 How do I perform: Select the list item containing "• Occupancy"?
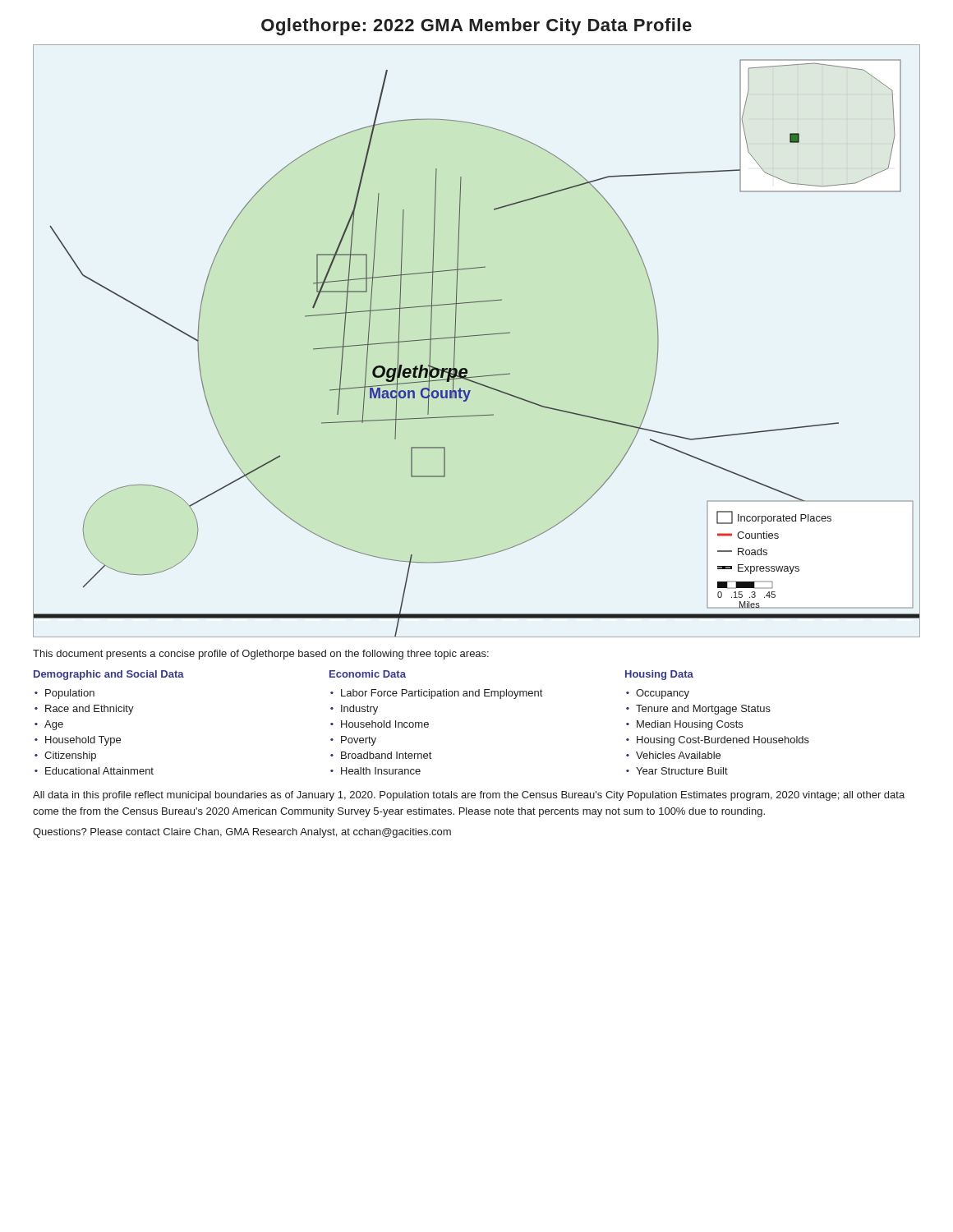point(658,693)
